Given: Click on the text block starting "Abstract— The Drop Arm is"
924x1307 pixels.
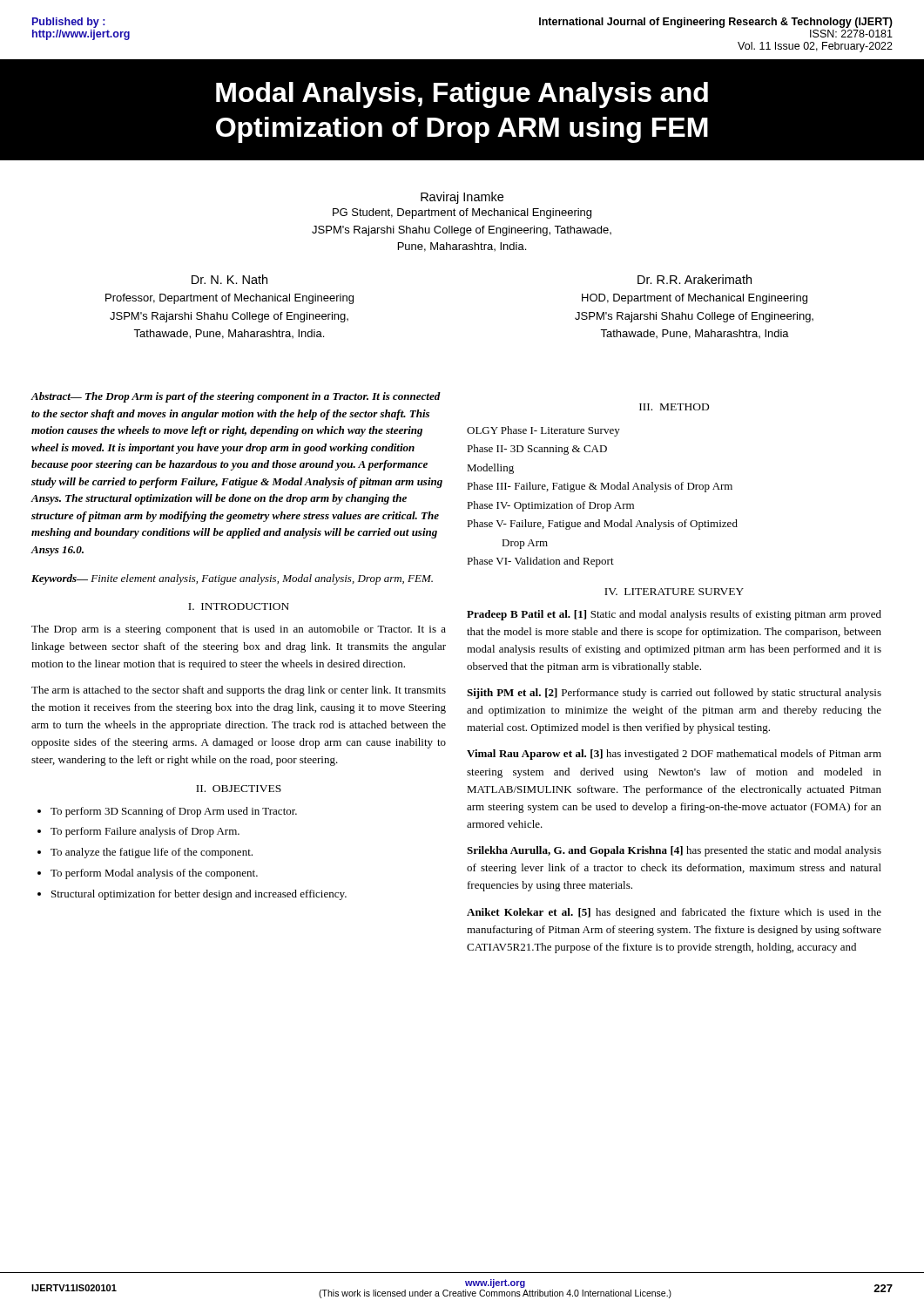Looking at the screenshot, I should [x=237, y=472].
